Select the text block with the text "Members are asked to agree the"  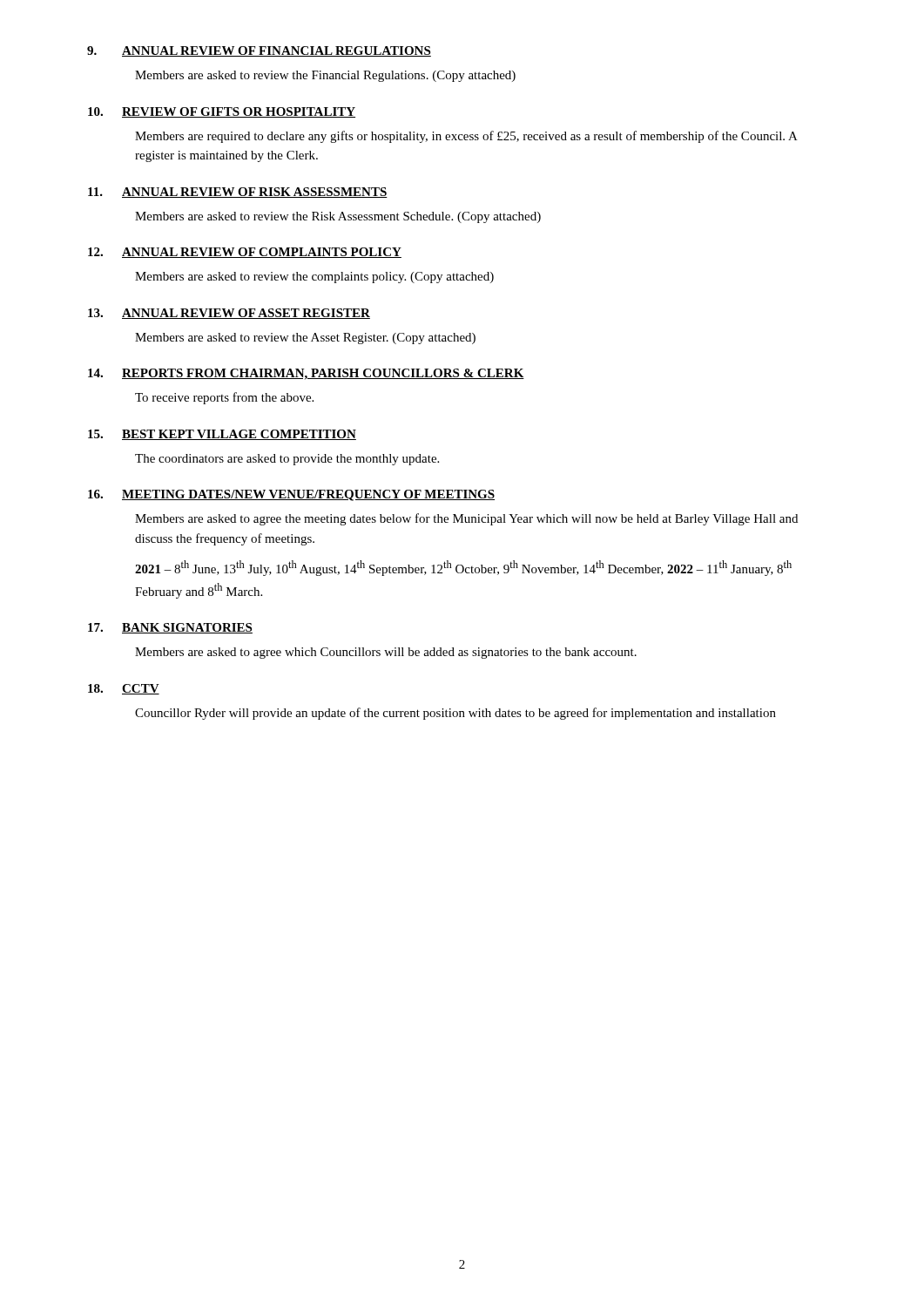tap(467, 528)
